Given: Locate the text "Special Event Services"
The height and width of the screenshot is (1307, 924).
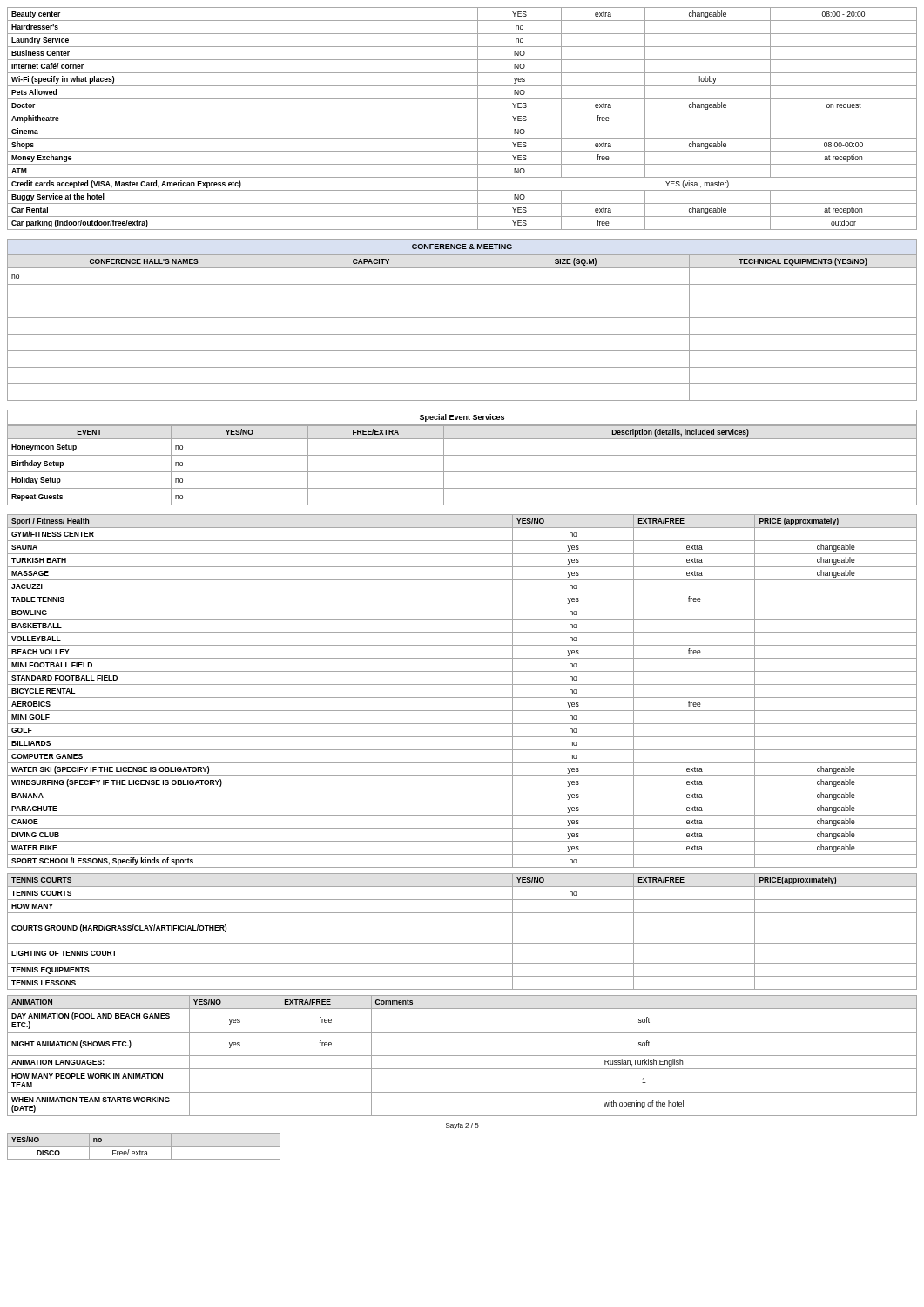Looking at the screenshot, I should coord(462,417).
